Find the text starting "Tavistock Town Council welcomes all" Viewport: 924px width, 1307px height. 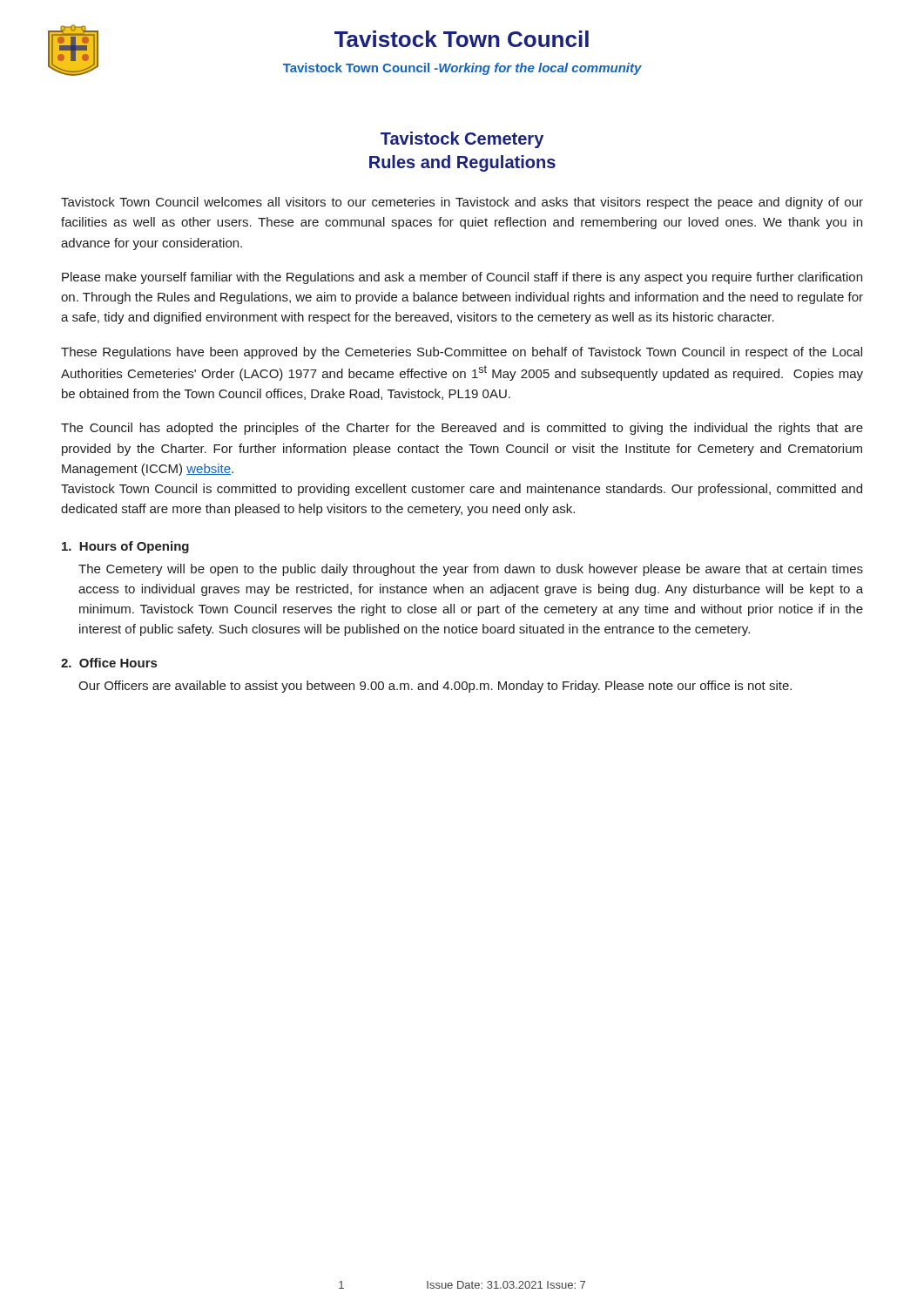pyautogui.click(x=462, y=222)
